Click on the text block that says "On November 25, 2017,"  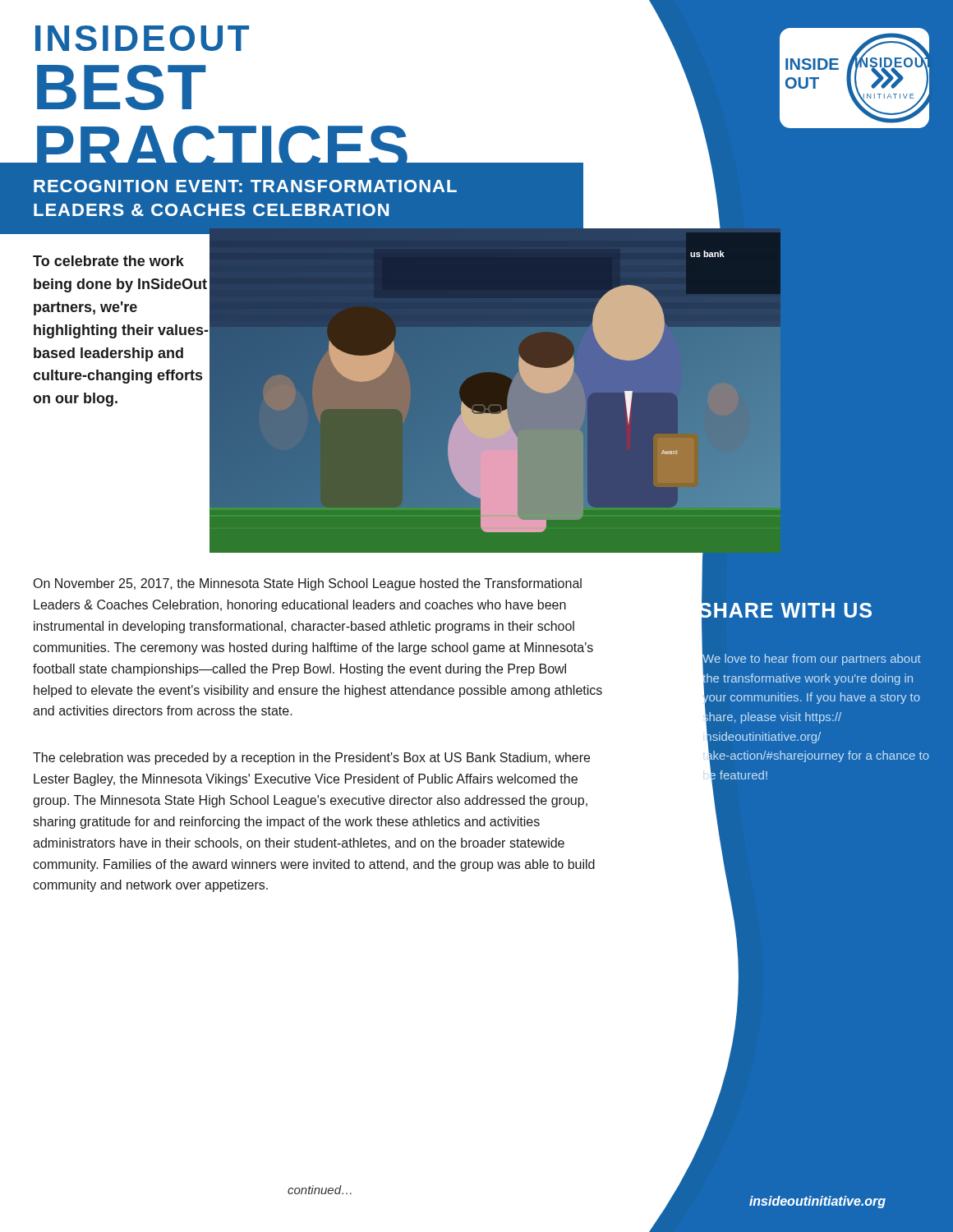point(320,648)
